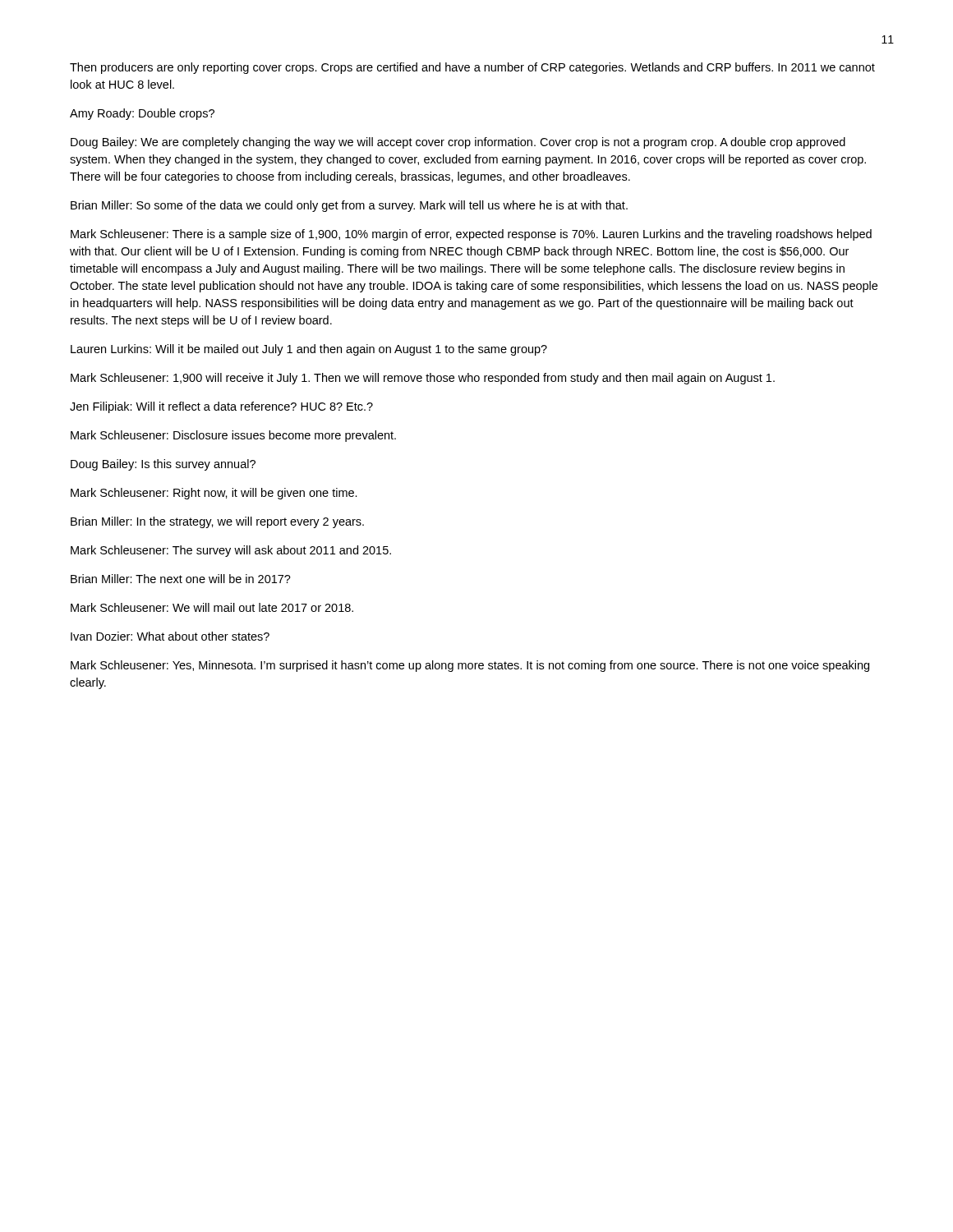Viewport: 953px width, 1232px height.
Task: Find the text block starting "Mark Schleusener: There is a sample"
Action: (x=474, y=277)
